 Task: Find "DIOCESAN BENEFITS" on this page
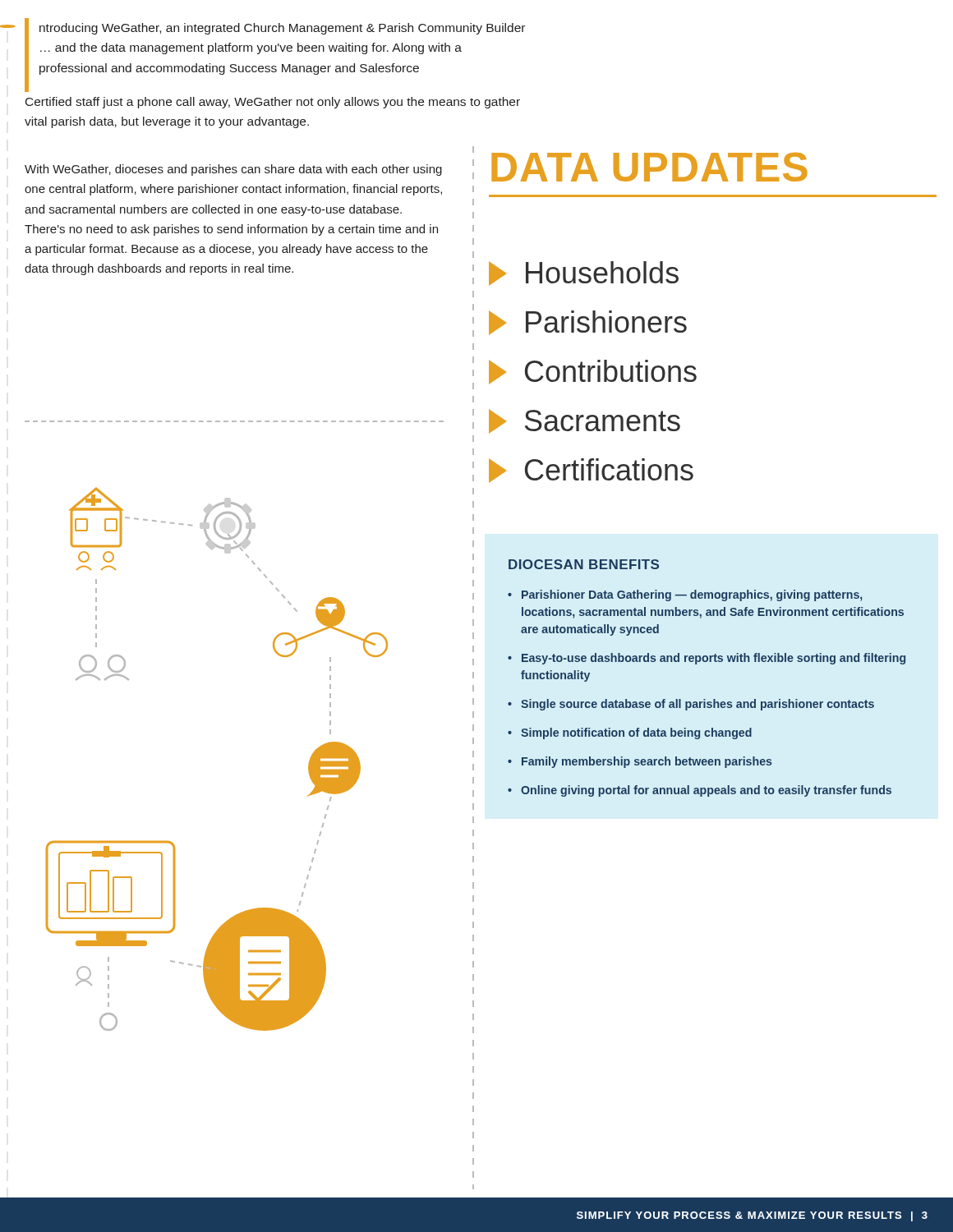pos(584,565)
